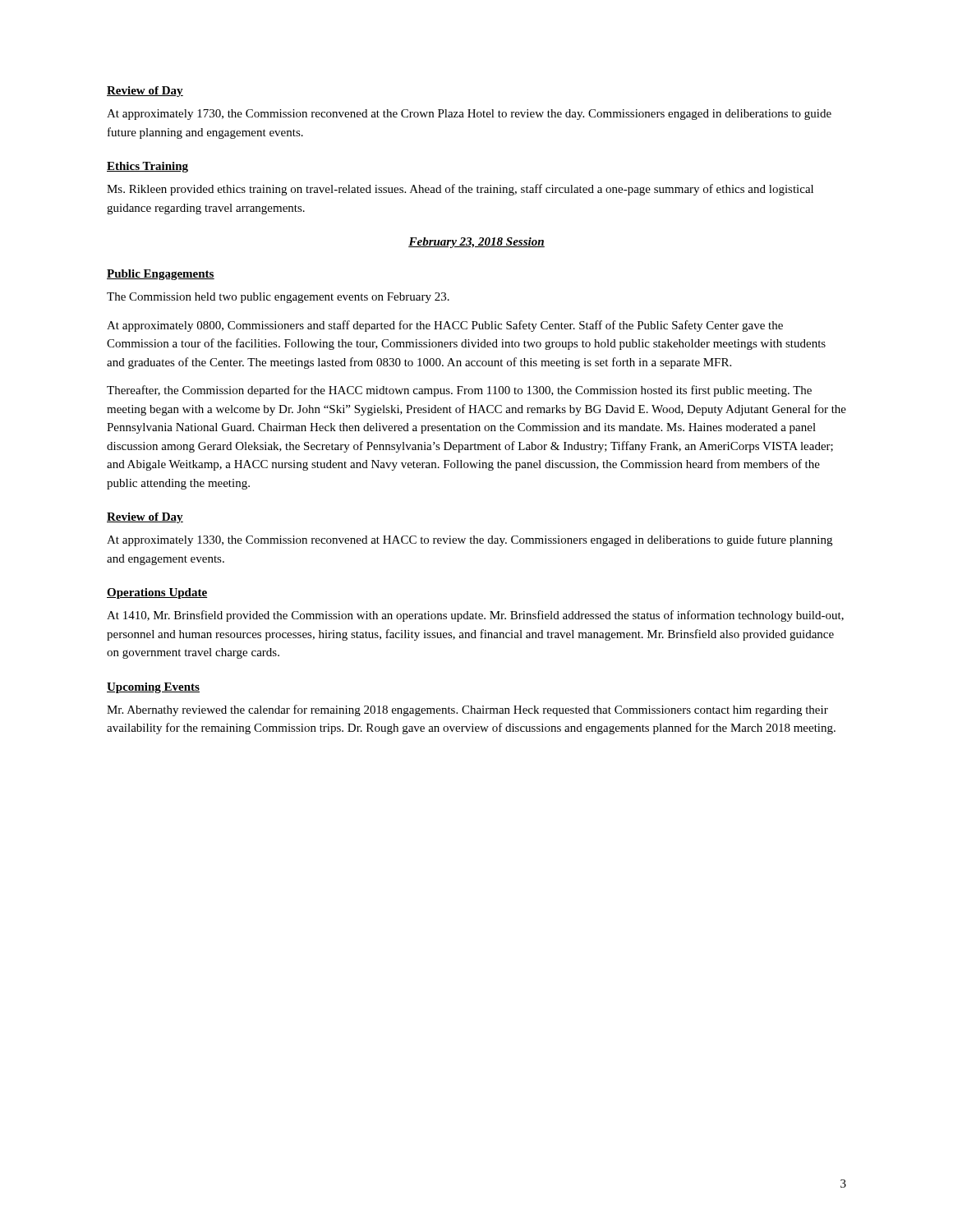Screen dimensions: 1232x953
Task: Find the text starting "At 1410, Mr."
Action: coord(475,634)
